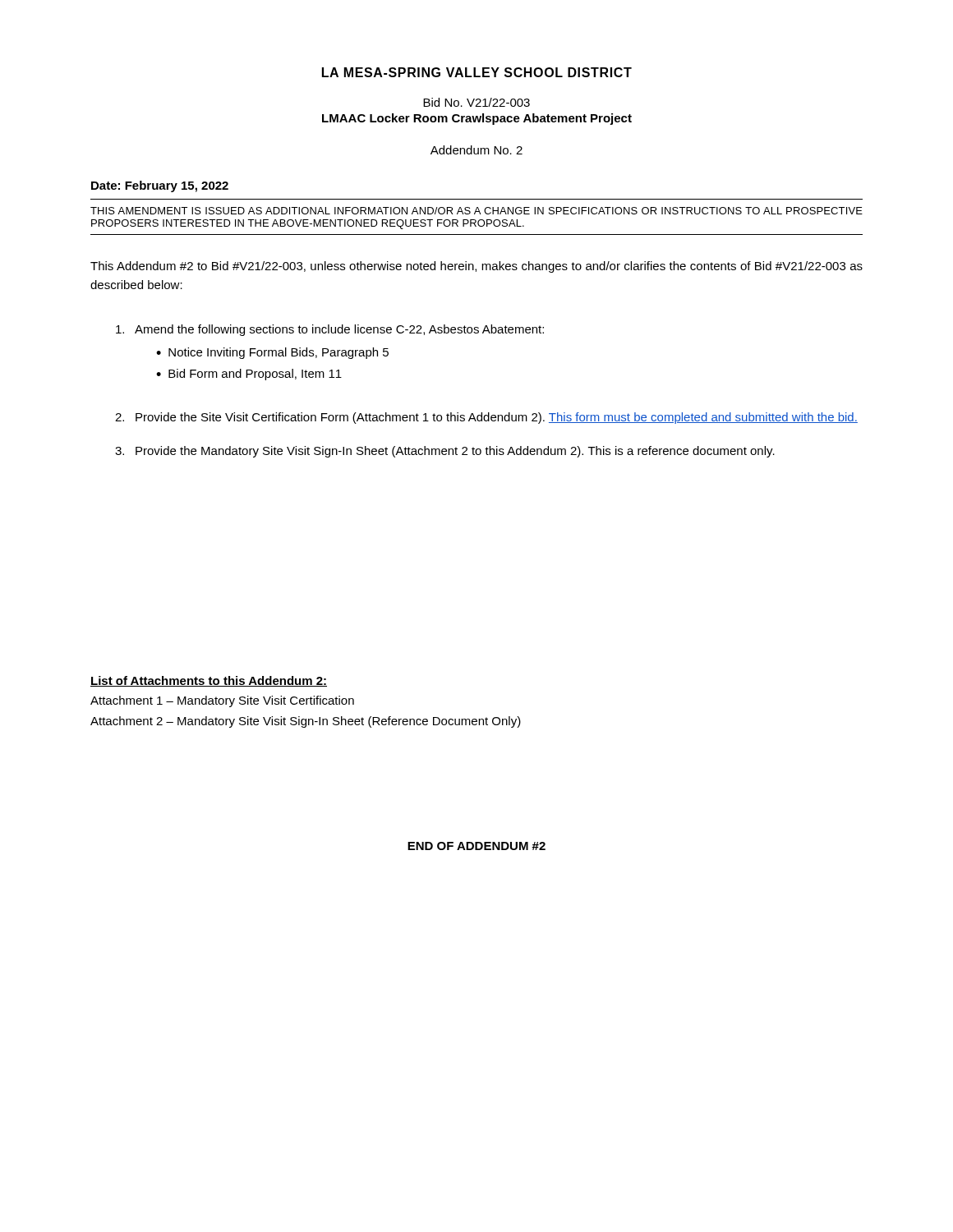The width and height of the screenshot is (953, 1232).
Task: Click on the text block that reads "This Addendum #2 to"
Action: click(476, 275)
